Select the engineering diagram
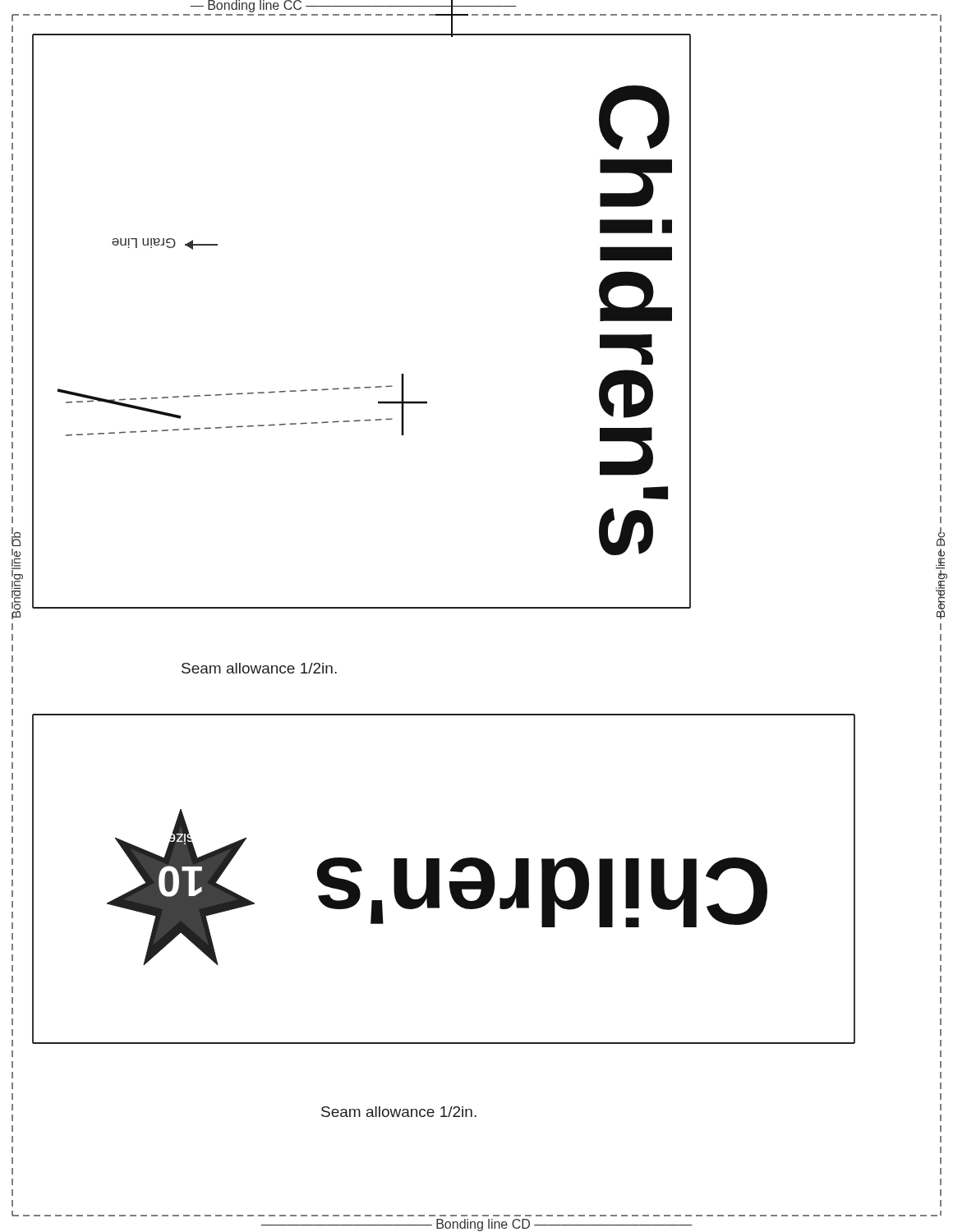This screenshot has height=1232, width=953. pos(476,616)
